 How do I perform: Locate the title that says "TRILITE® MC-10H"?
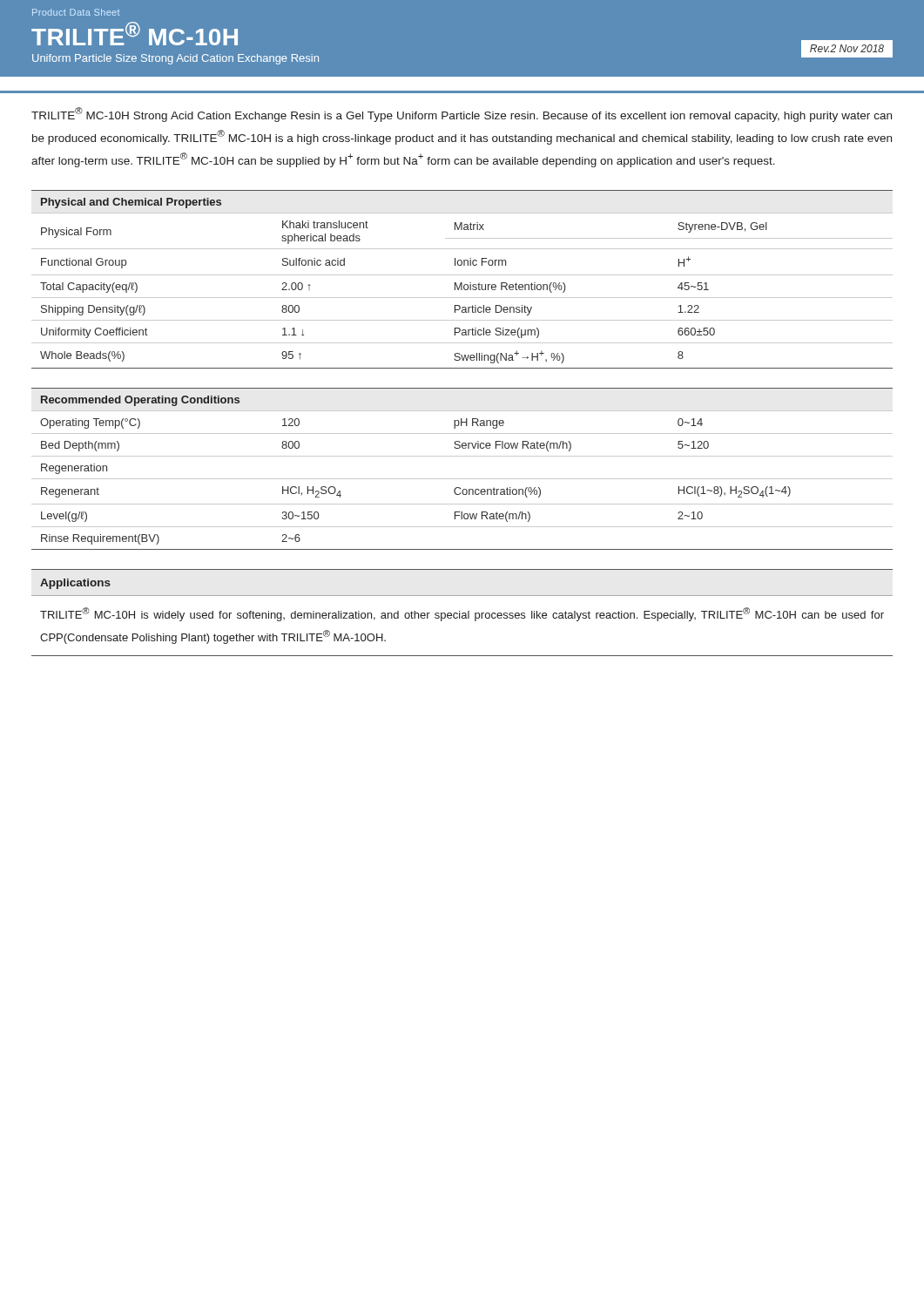point(136,35)
